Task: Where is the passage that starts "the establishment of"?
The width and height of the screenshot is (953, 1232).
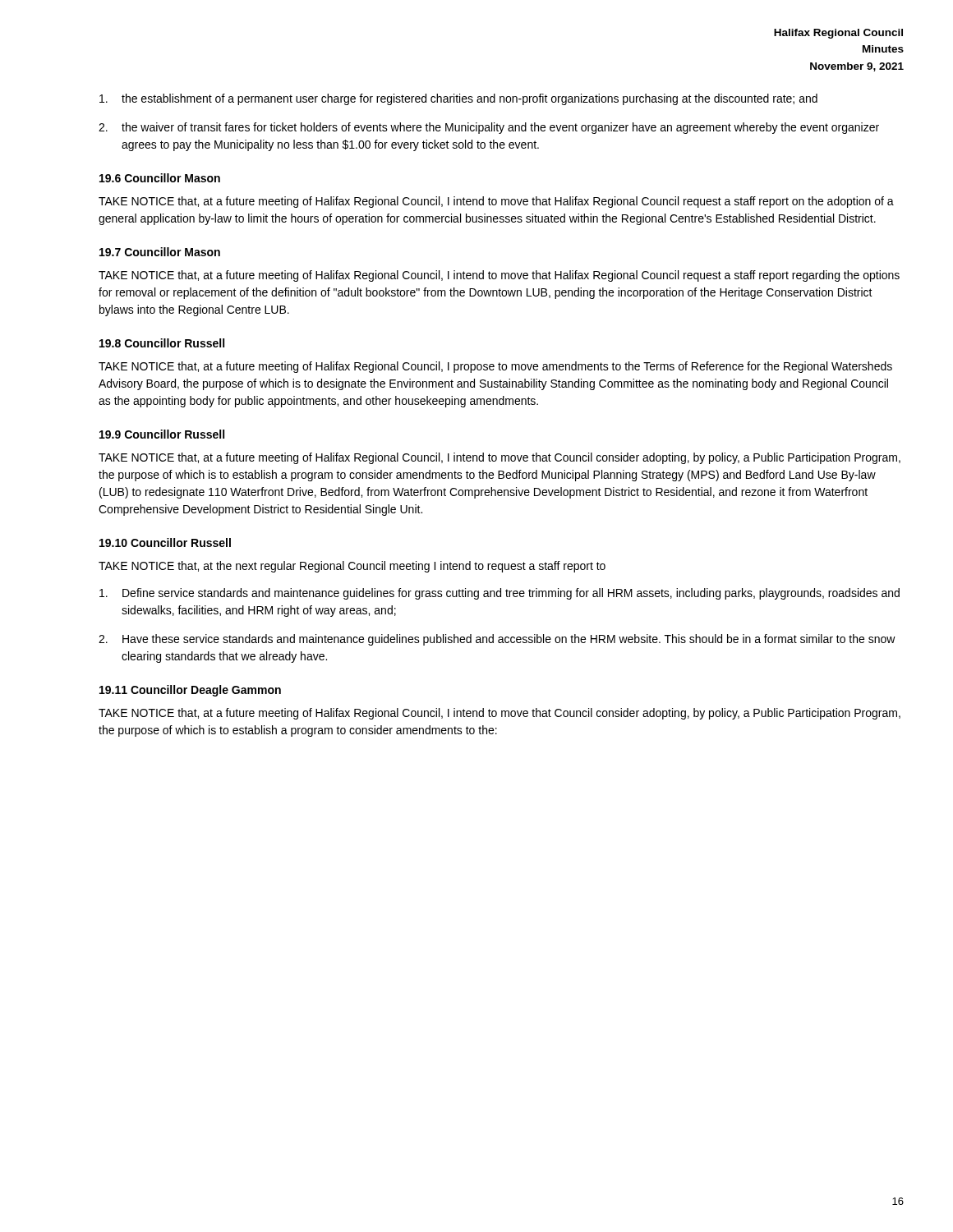Action: point(501,99)
